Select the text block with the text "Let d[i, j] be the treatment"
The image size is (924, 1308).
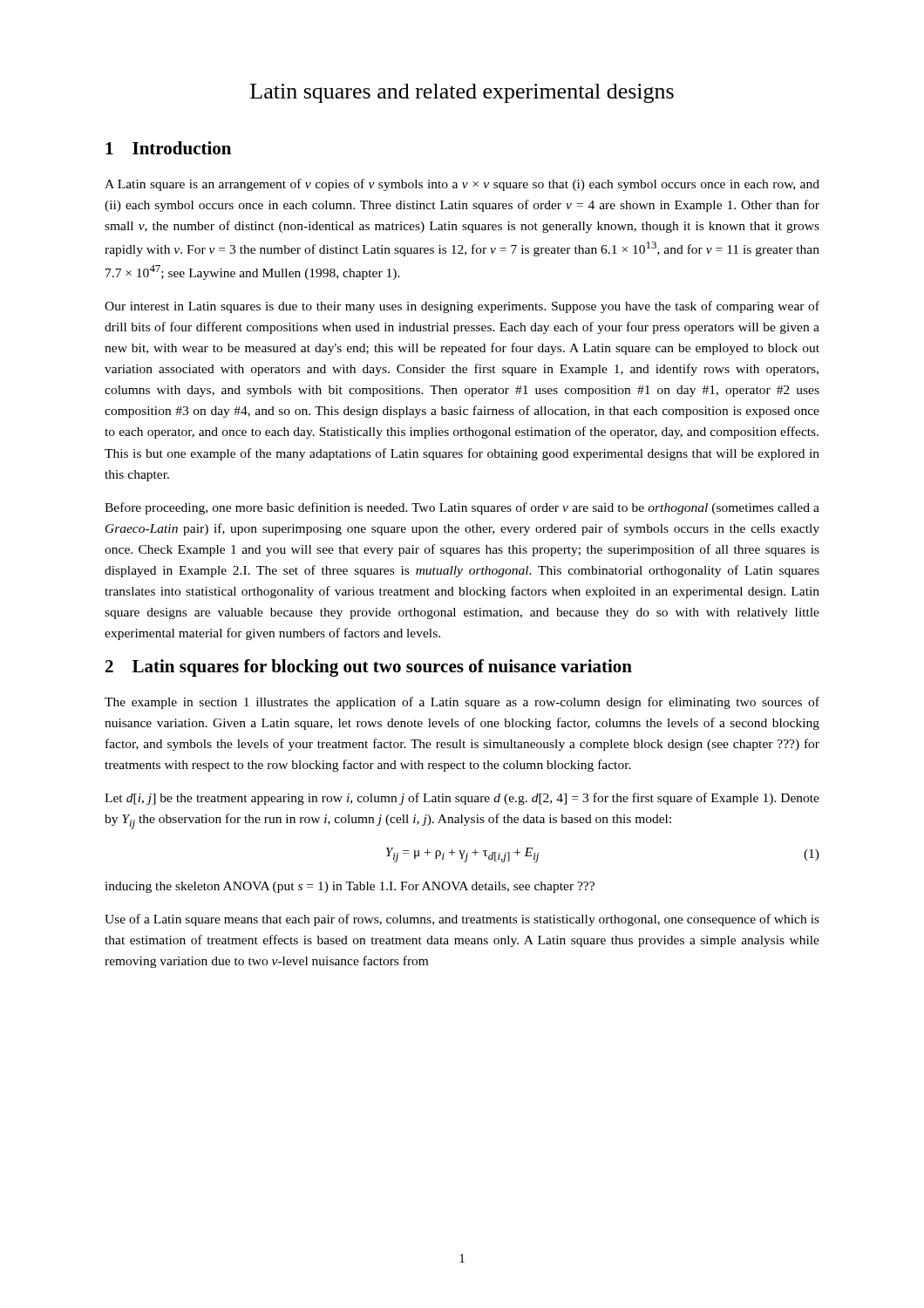click(x=462, y=809)
